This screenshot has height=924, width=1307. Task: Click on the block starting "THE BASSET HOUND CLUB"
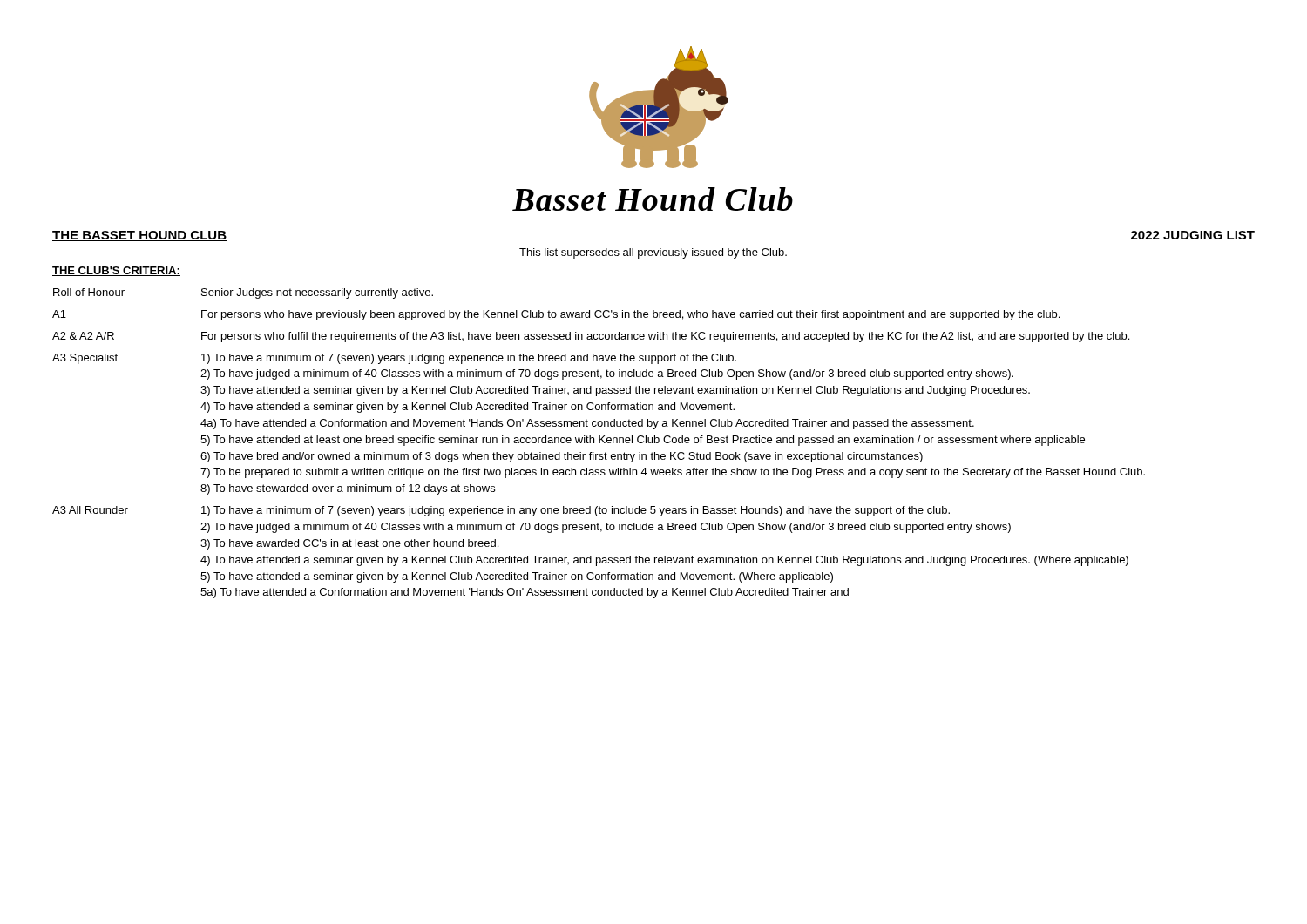[x=139, y=235]
